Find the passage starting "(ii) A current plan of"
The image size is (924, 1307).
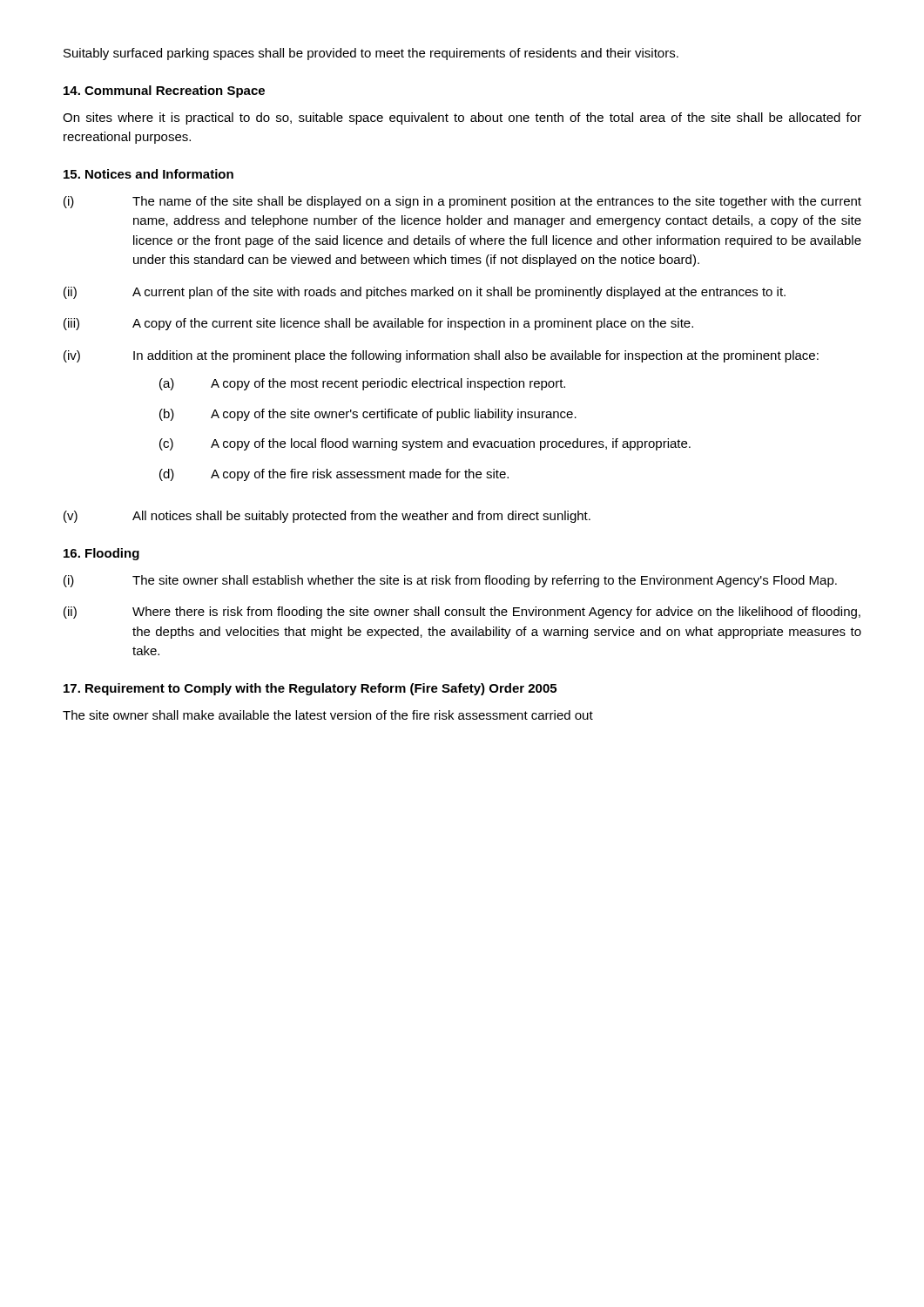(462, 292)
